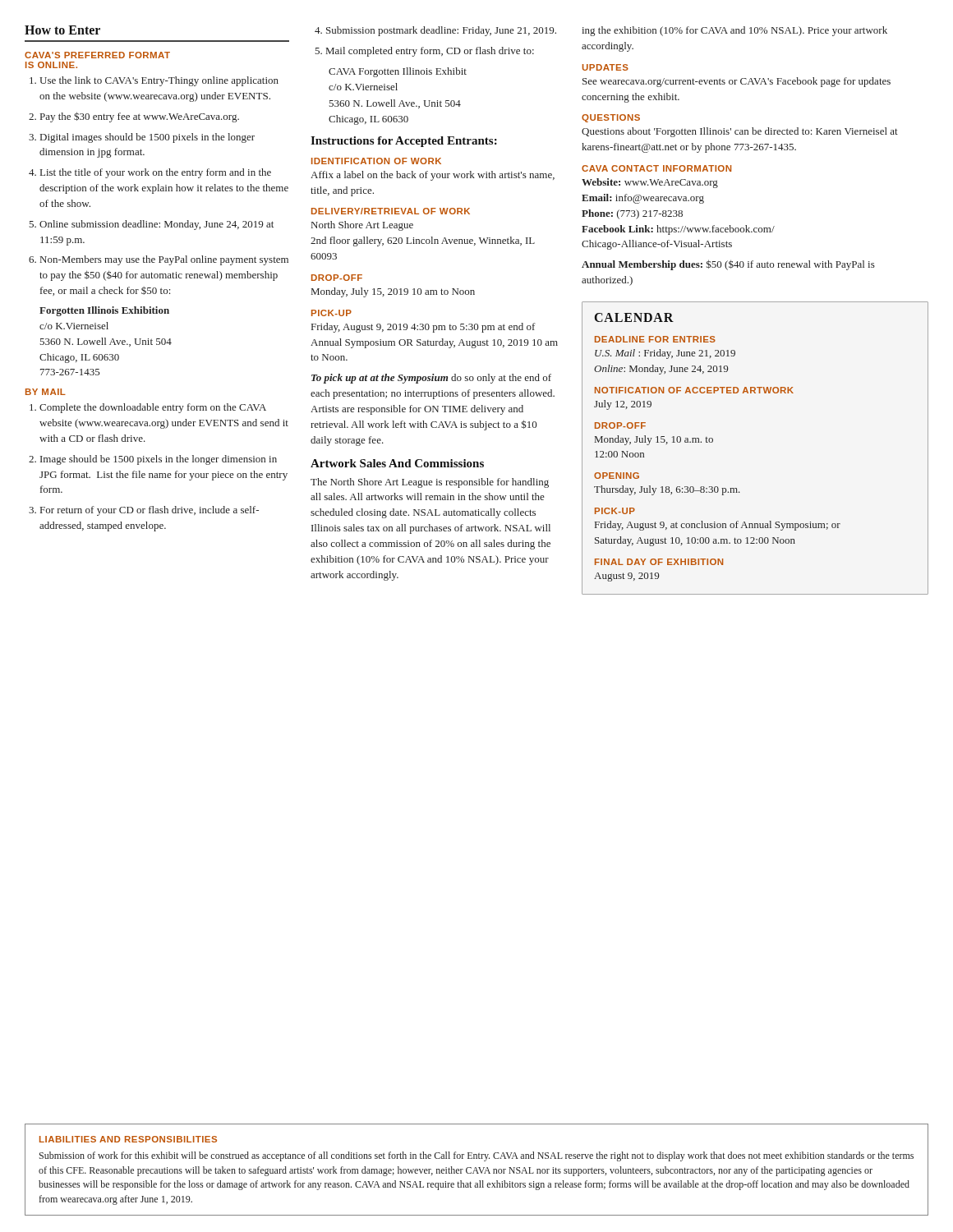This screenshot has width=953, height=1232.
Task: Find the element starting "IDENTIFICATION OF WORK"
Action: pyautogui.click(x=376, y=161)
